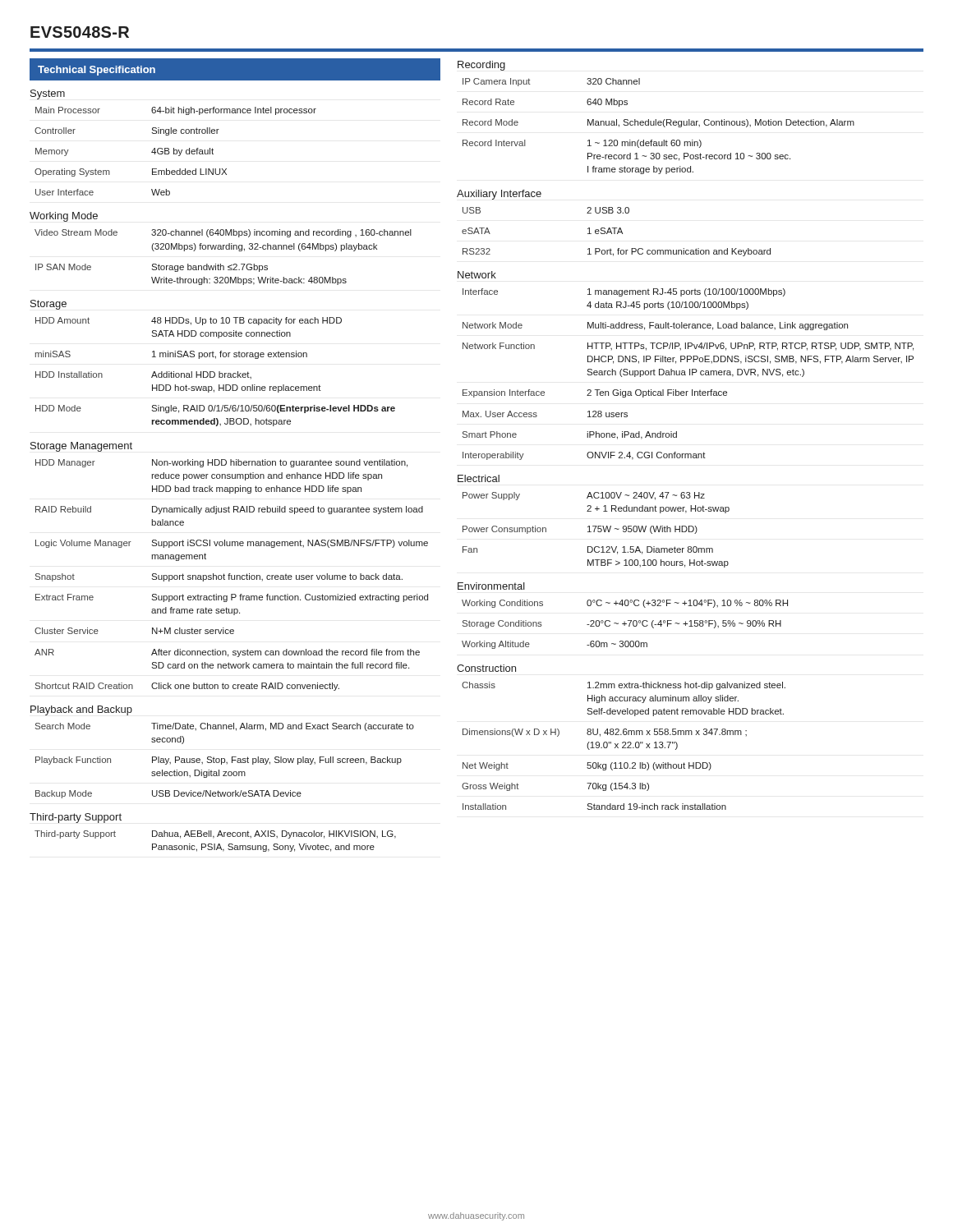Image resolution: width=953 pixels, height=1232 pixels.
Task: Locate the table with the text "Playback Function"
Action: click(x=235, y=760)
